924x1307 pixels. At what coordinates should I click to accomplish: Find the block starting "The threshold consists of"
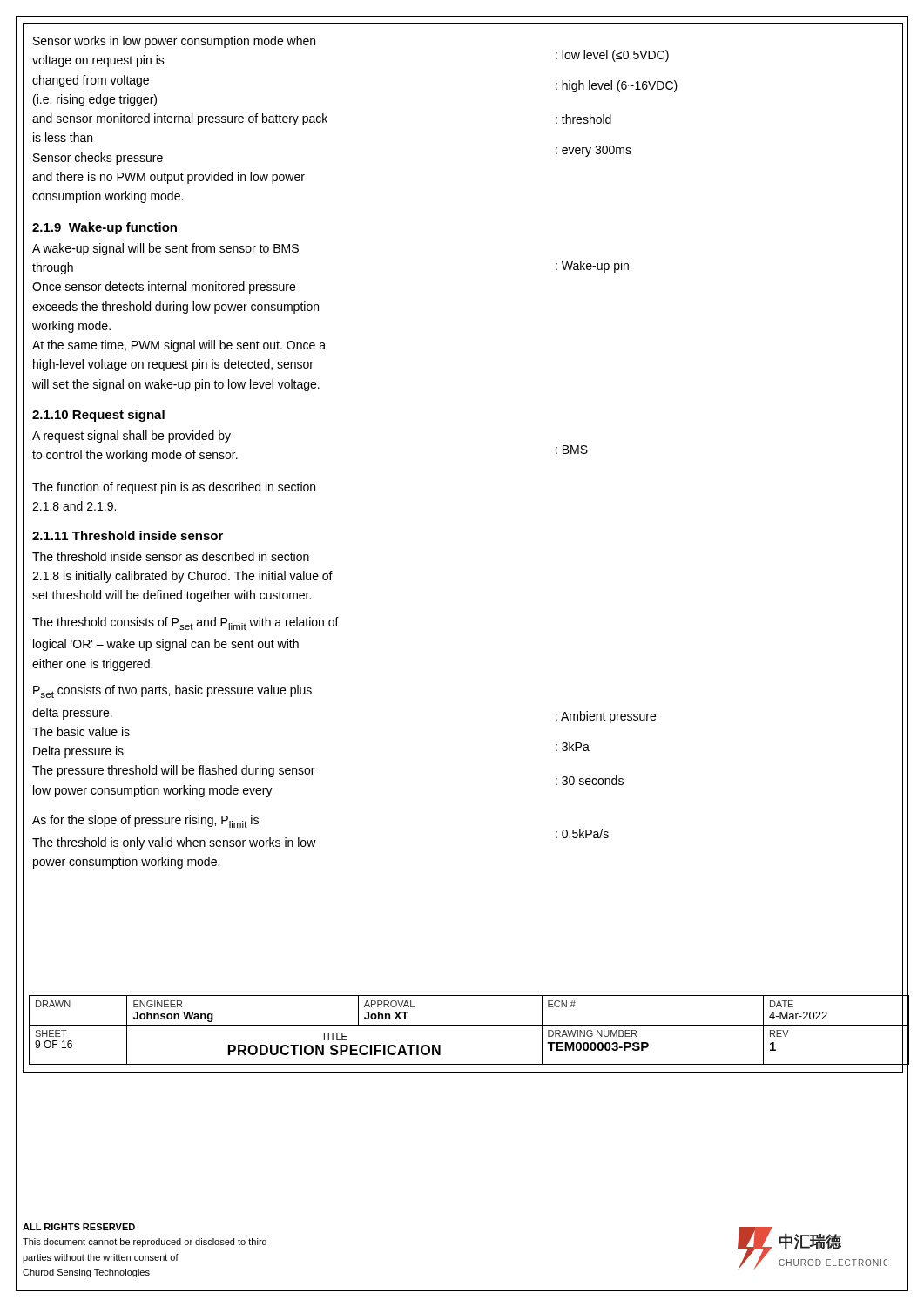tap(185, 623)
